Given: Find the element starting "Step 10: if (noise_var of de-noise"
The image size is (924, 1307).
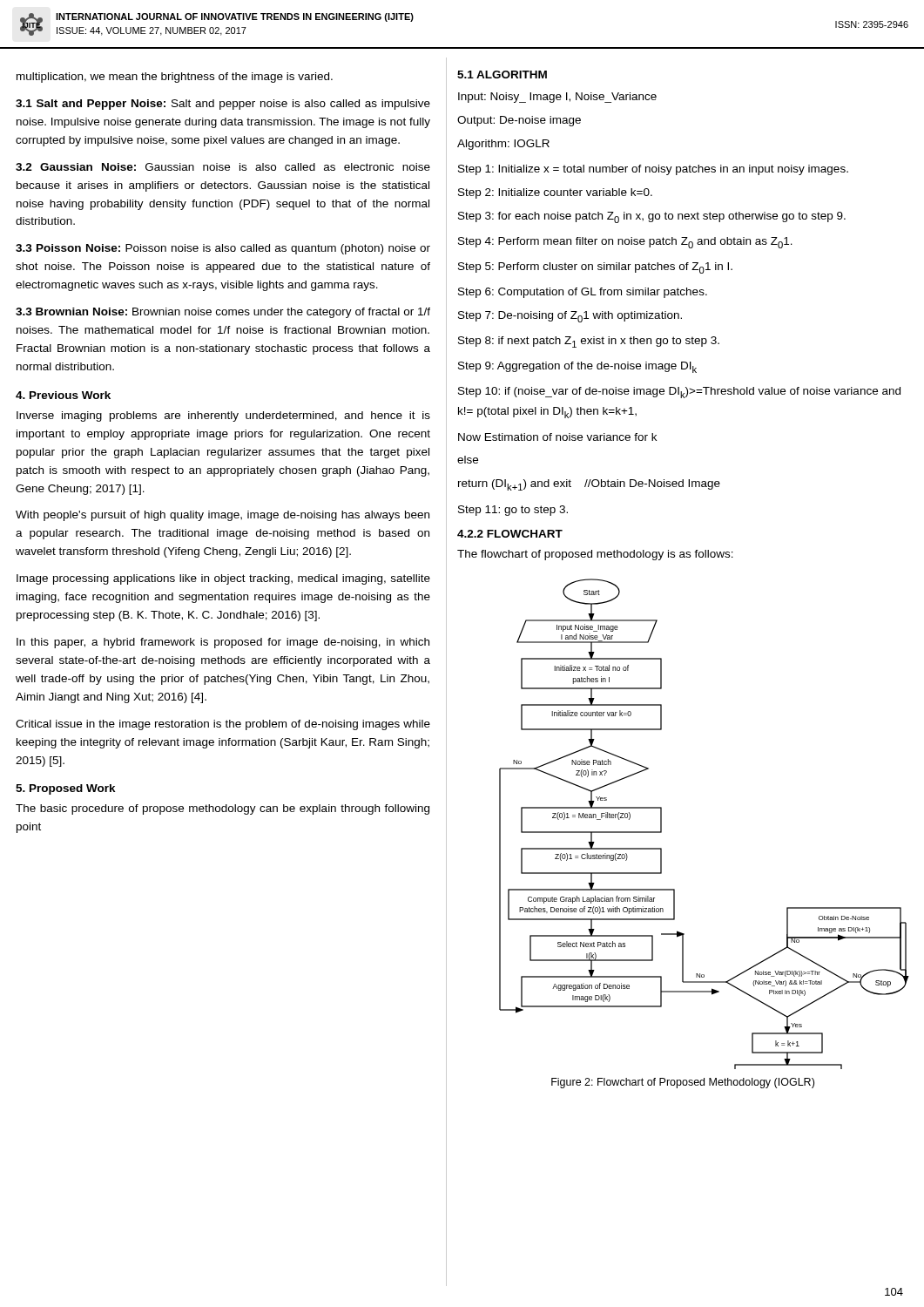Looking at the screenshot, I should 679,402.
